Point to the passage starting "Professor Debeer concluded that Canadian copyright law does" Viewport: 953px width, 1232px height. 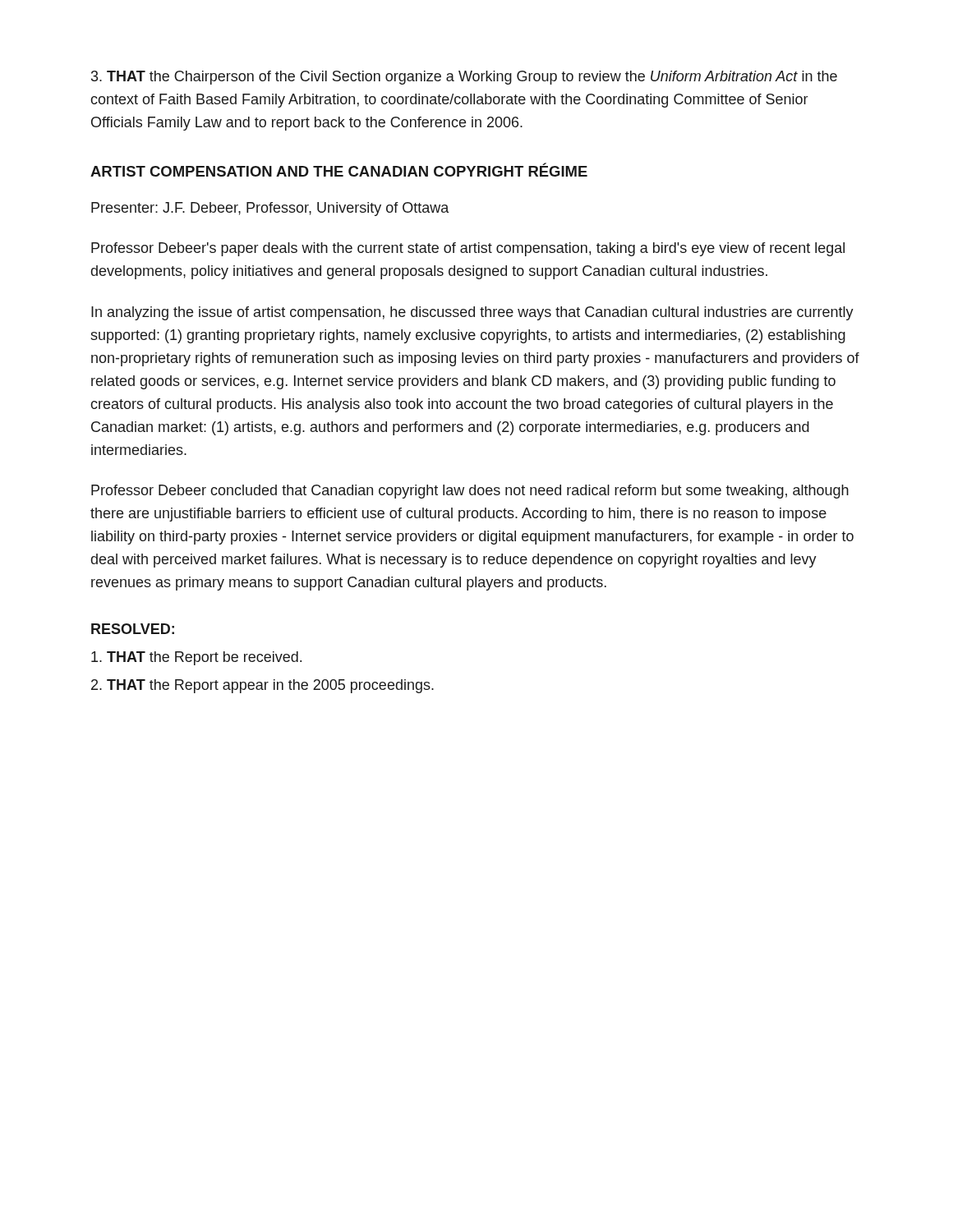[x=472, y=537]
